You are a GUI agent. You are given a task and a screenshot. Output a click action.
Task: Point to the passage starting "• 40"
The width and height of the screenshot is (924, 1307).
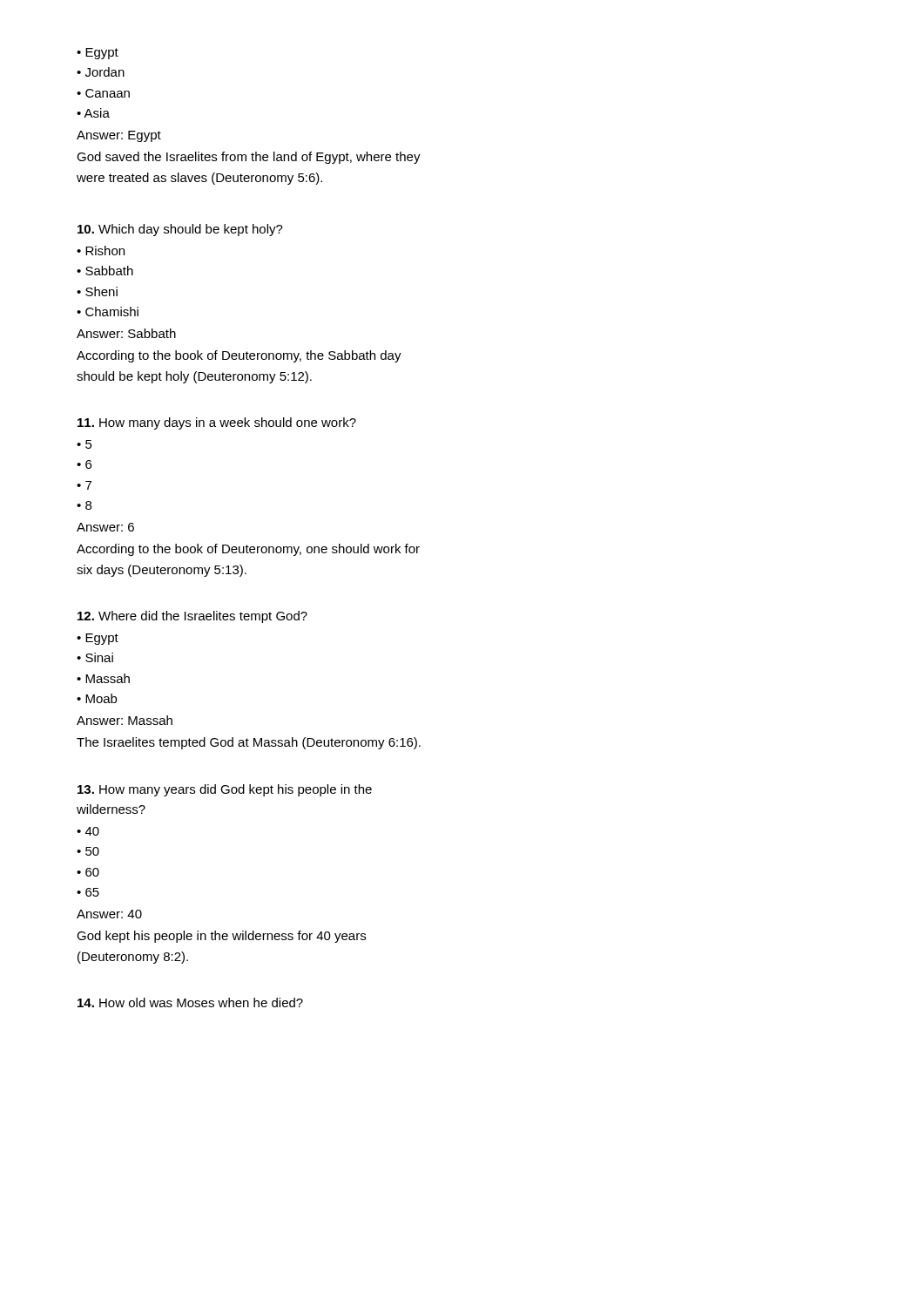click(x=88, y=831)
